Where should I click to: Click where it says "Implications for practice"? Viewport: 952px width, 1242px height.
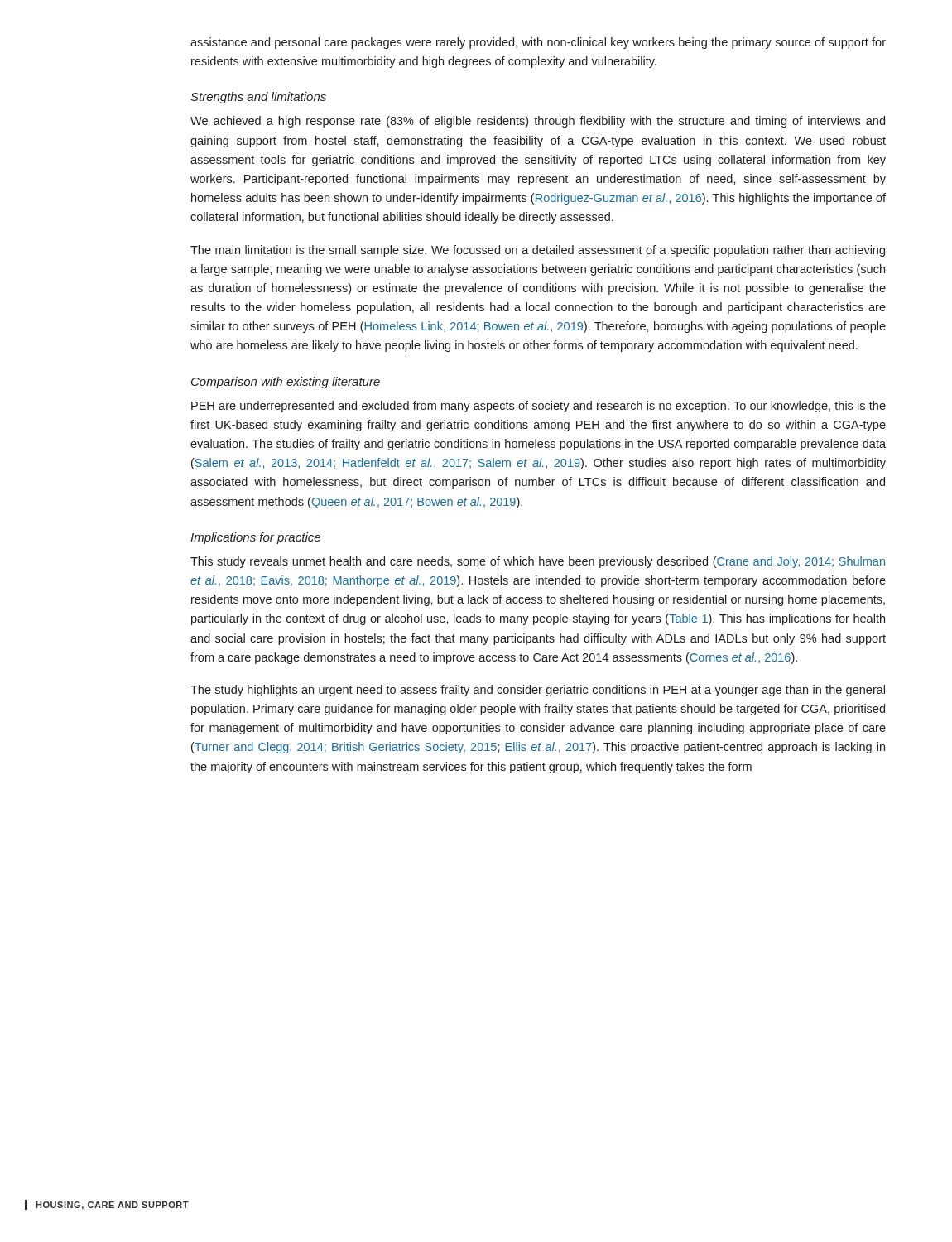pyautogui.click(x=256, y=537)
